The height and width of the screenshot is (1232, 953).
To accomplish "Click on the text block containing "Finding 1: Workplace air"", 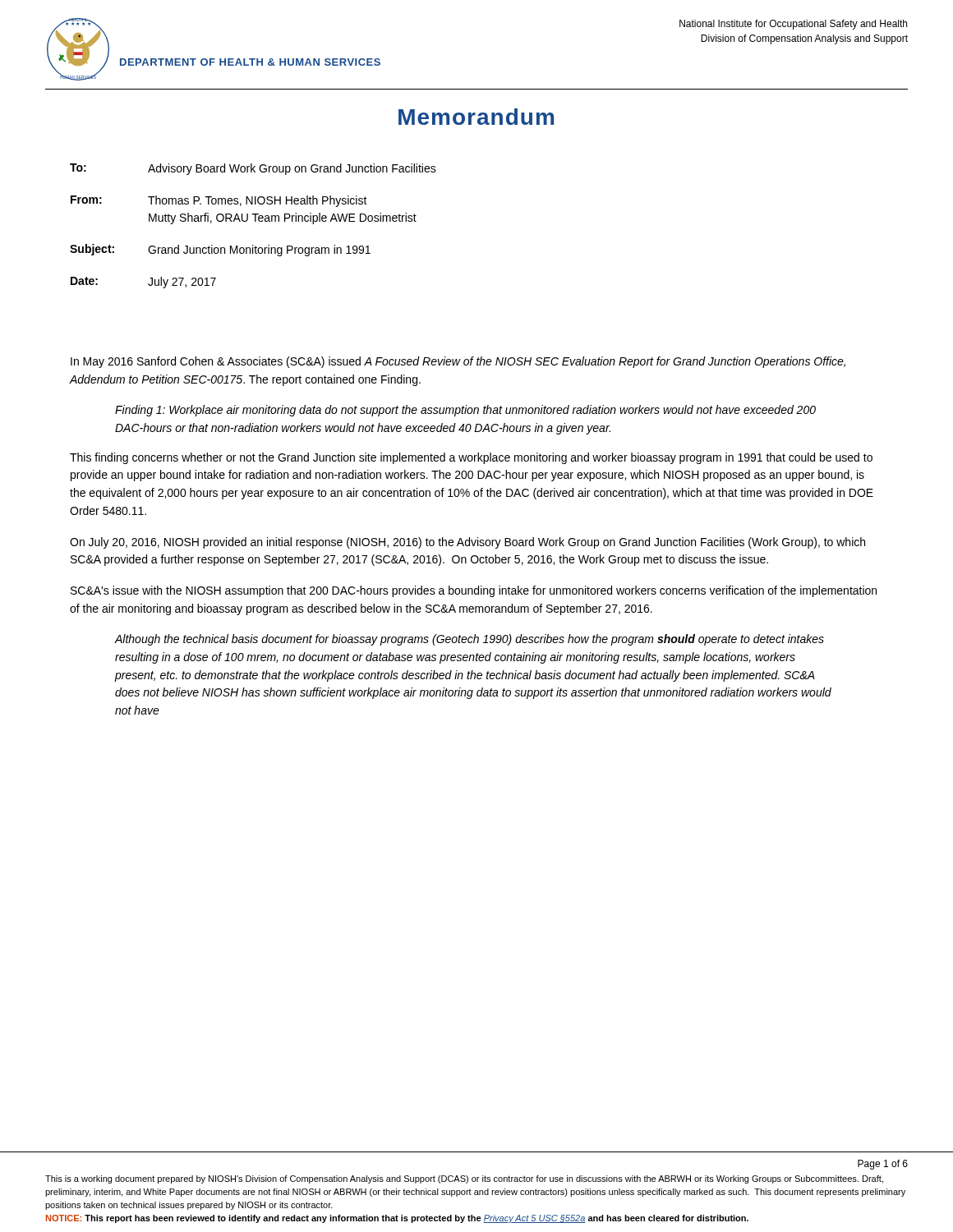I will click(465, 419).
